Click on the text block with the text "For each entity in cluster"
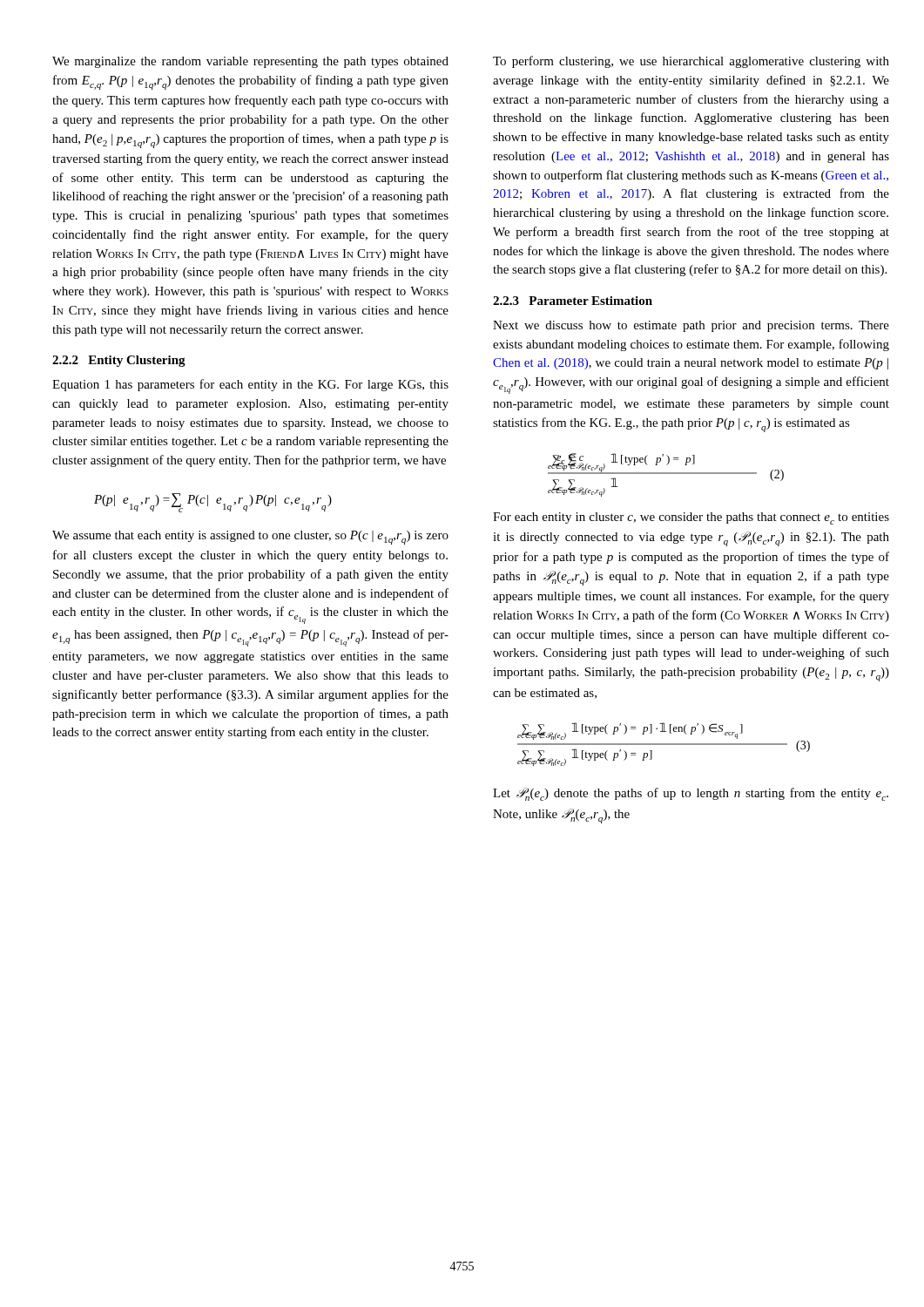924x1307 pixels. click(x=691, y=605)
